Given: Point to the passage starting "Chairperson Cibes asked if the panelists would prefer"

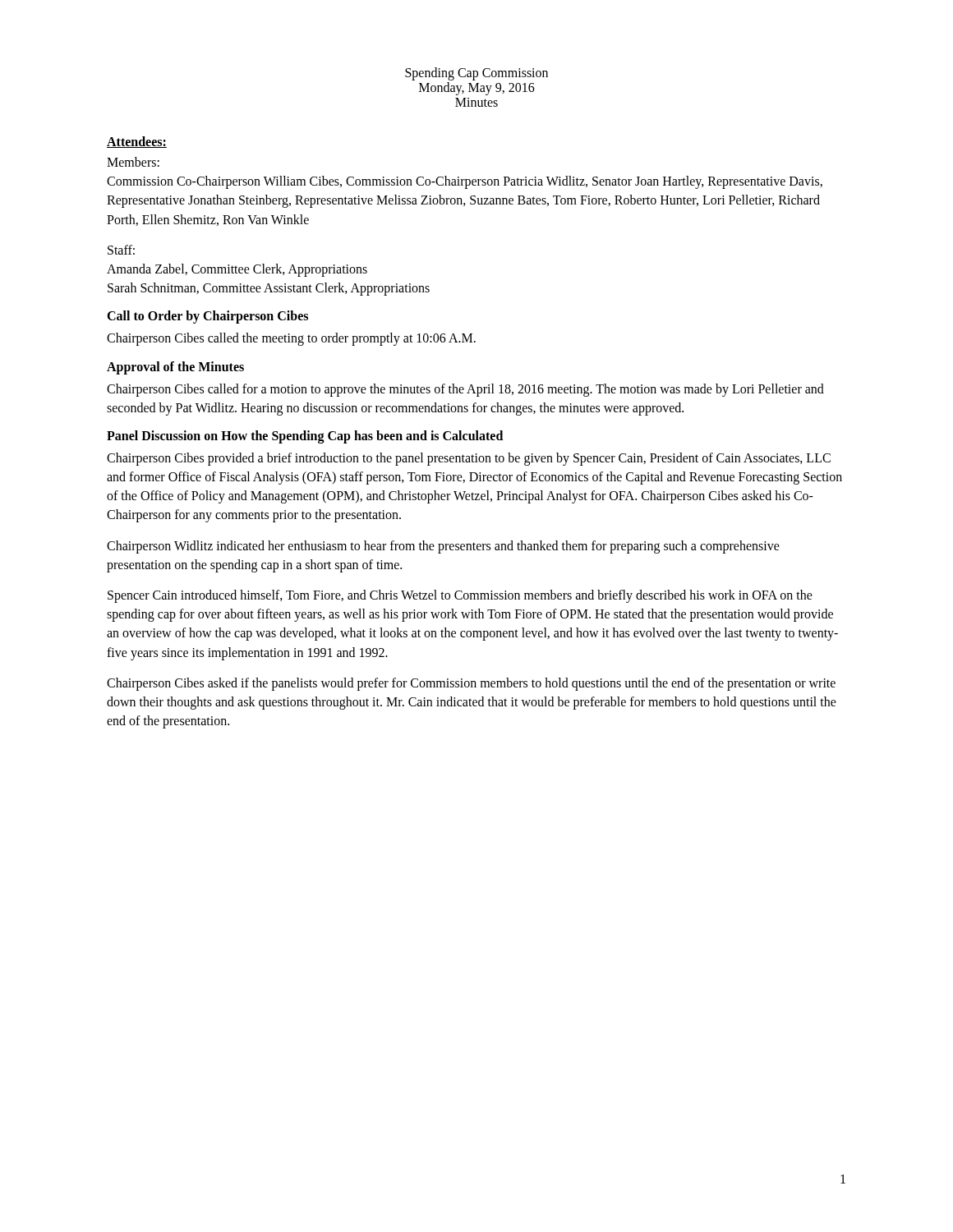Looking at the screenshot, I should [476, 702].
